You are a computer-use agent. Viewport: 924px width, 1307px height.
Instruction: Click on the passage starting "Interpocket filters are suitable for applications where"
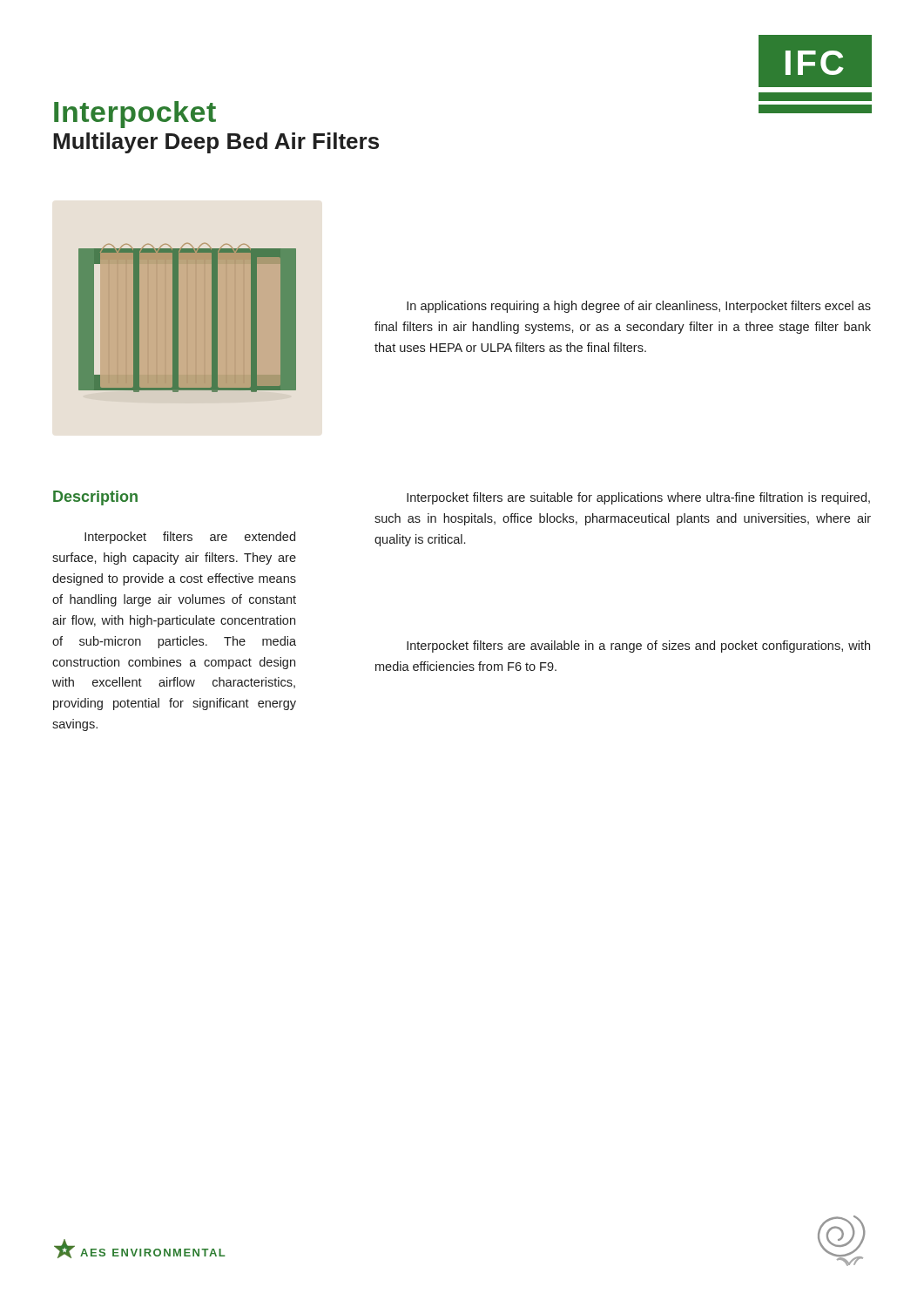point(623,519)
